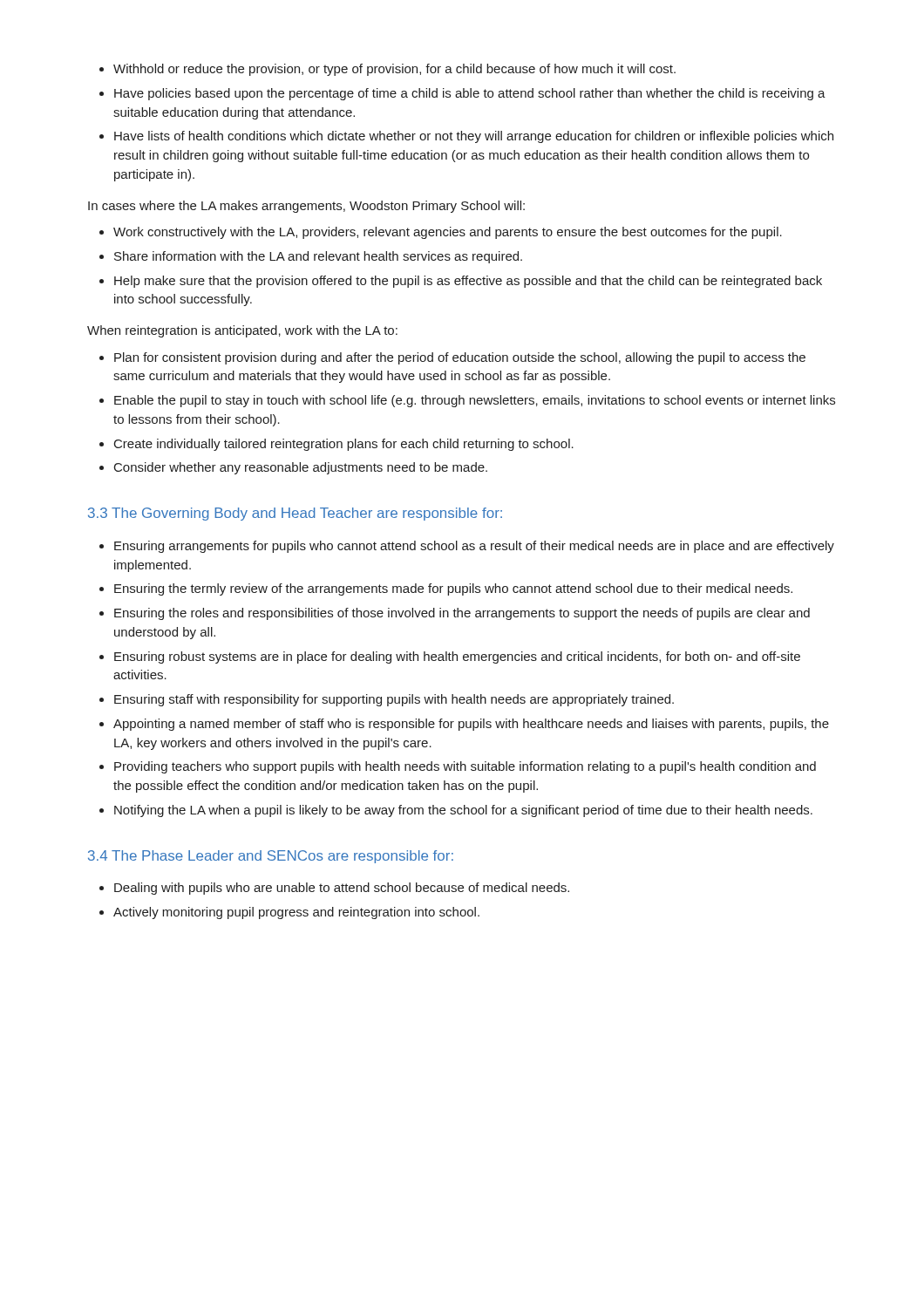
Task: Where is the passage that starts "Enable the pupil to"?
Action: 475,409
